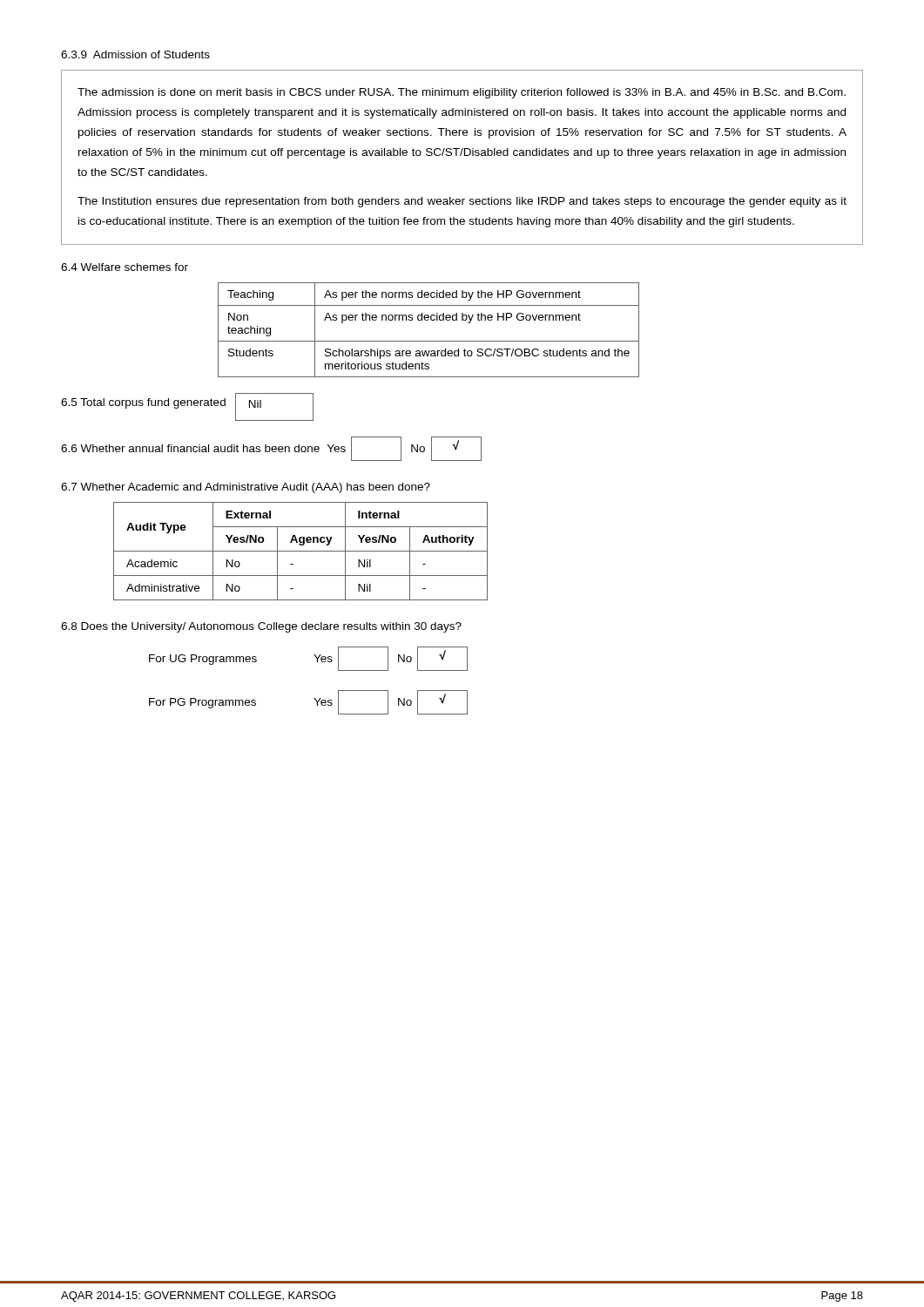This screenshot has height=1307, width=924.
Task: Find the table that mentions "Non teaching"
Action: [x=540, y=329]
